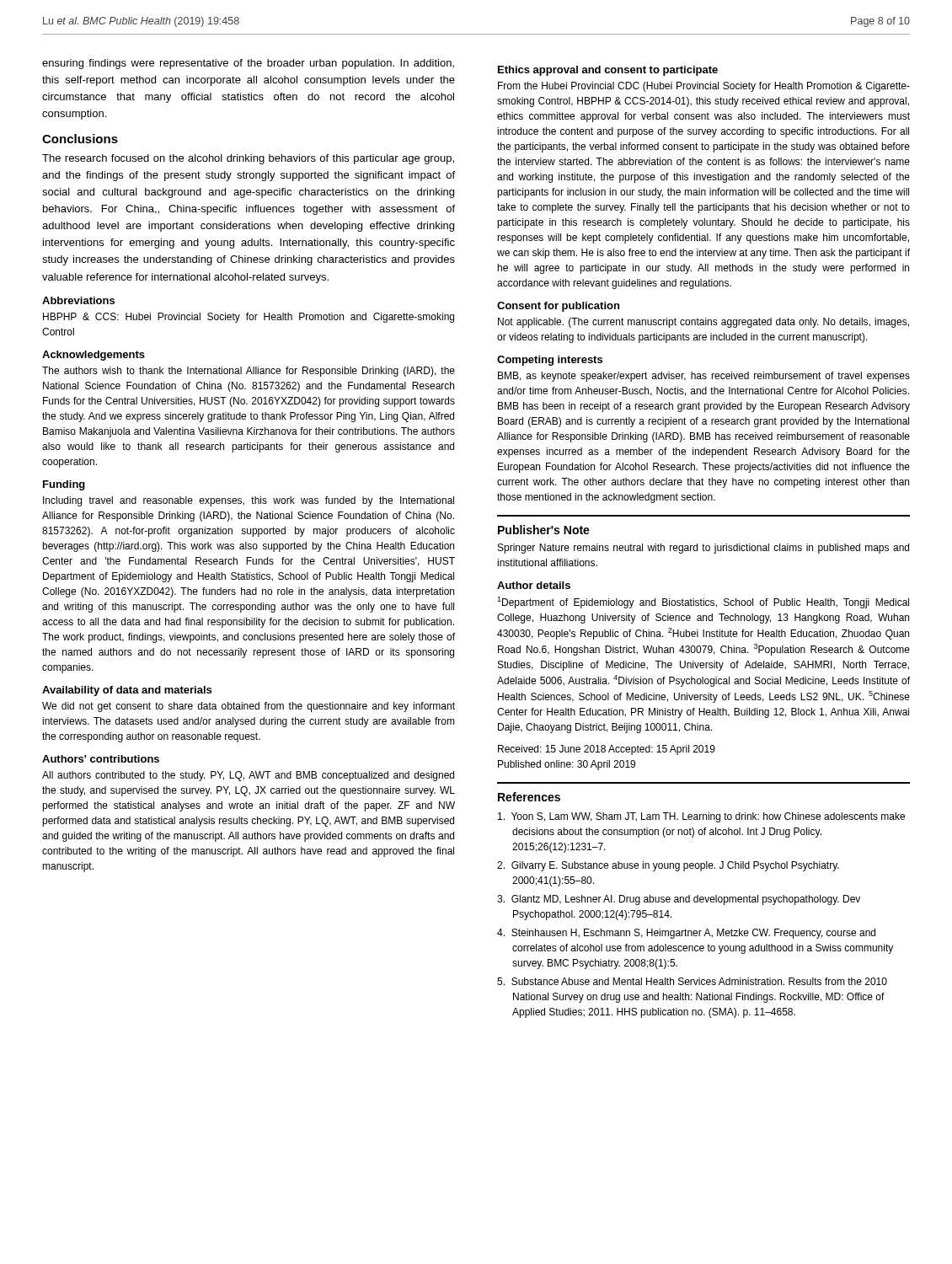Point to the element starting "Not applicable. (The current manuscript"

point(703,329)
